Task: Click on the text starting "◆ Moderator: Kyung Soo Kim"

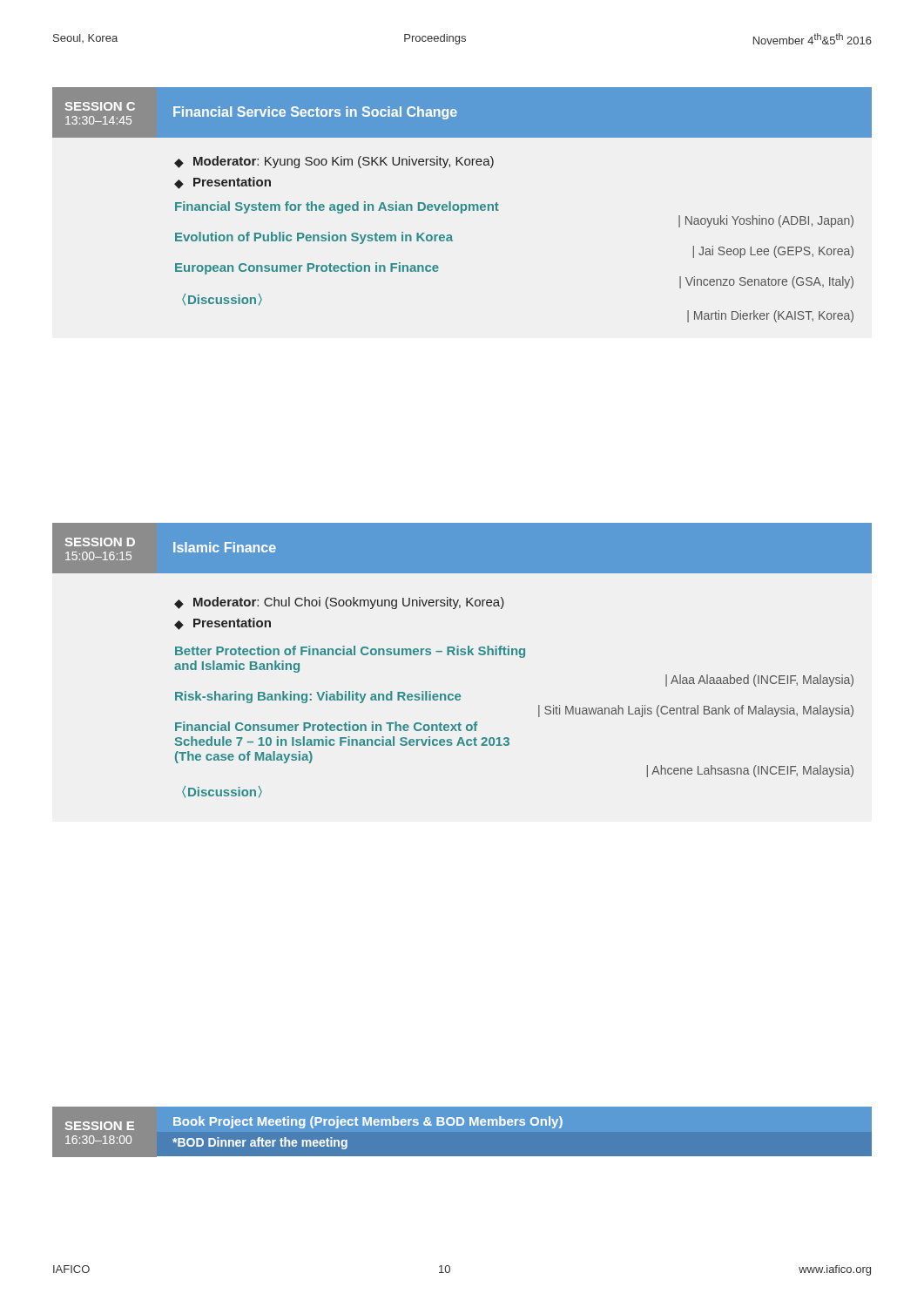Action: pyautogui.click(x=334, y=161)
